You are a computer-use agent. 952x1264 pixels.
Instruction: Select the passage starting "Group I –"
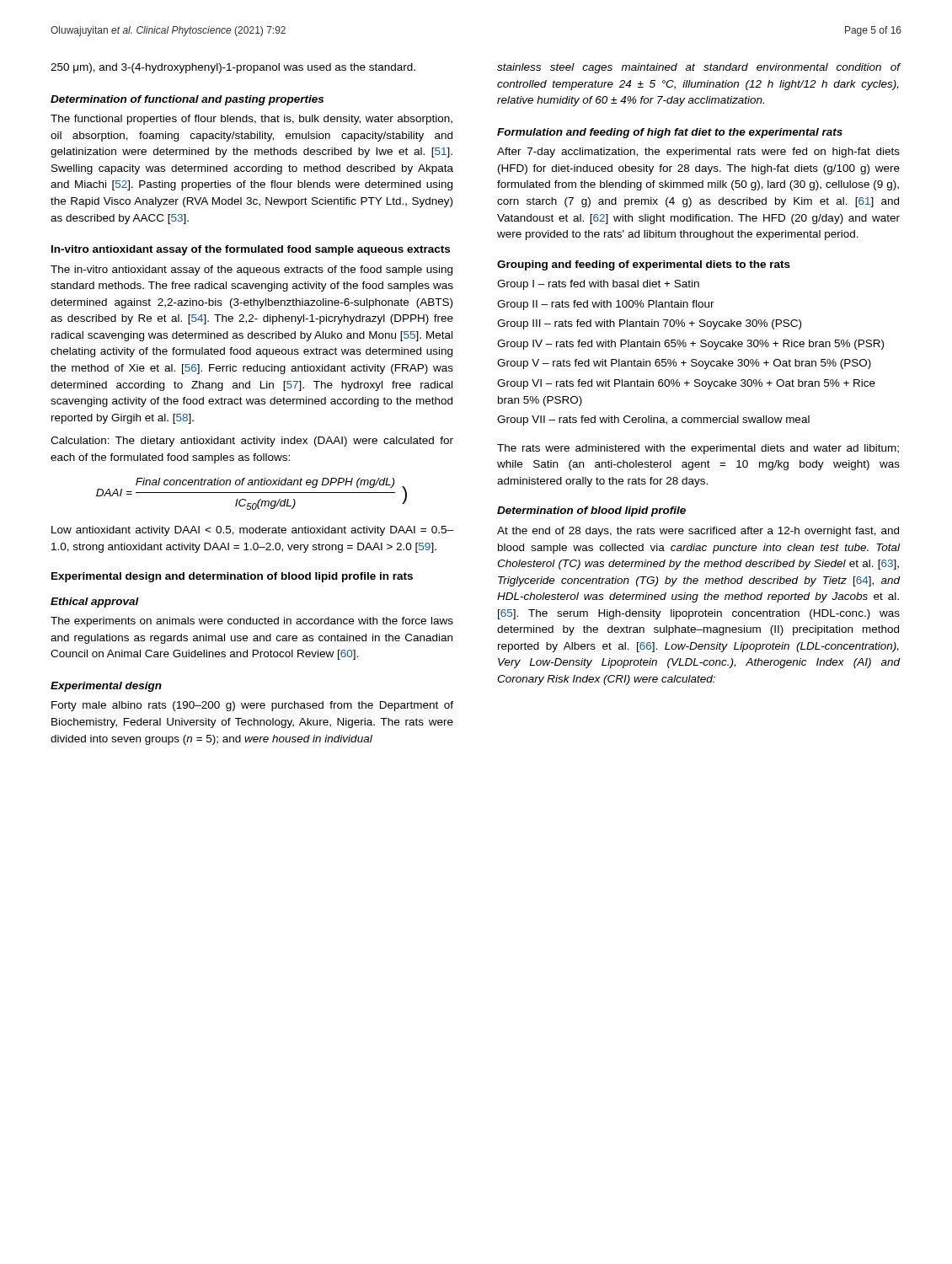coord(598,284)
